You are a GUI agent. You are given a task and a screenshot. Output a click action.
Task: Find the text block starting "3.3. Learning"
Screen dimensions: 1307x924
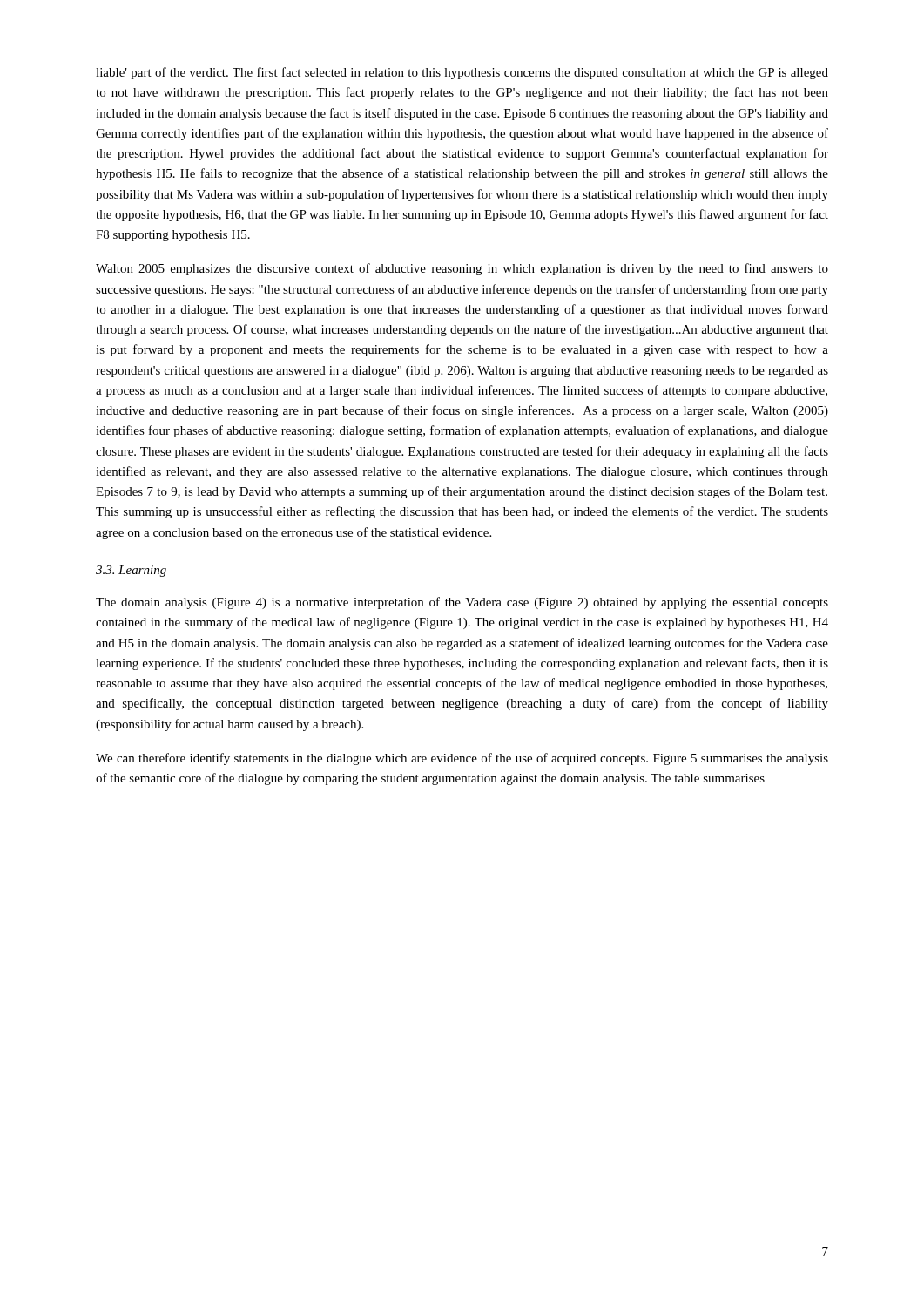point(131,570)
